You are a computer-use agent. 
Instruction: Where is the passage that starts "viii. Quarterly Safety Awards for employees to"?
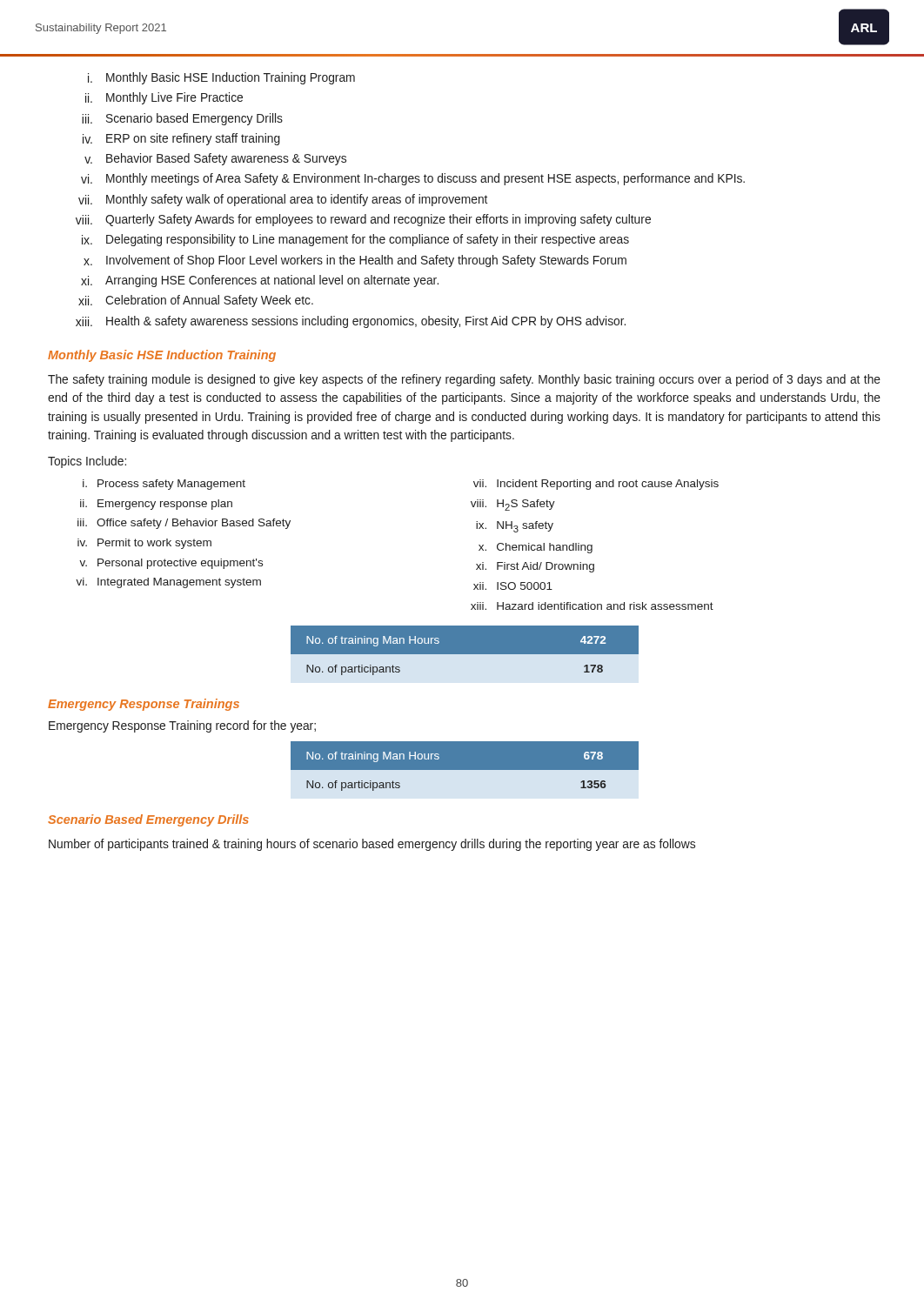coord(464,220)
